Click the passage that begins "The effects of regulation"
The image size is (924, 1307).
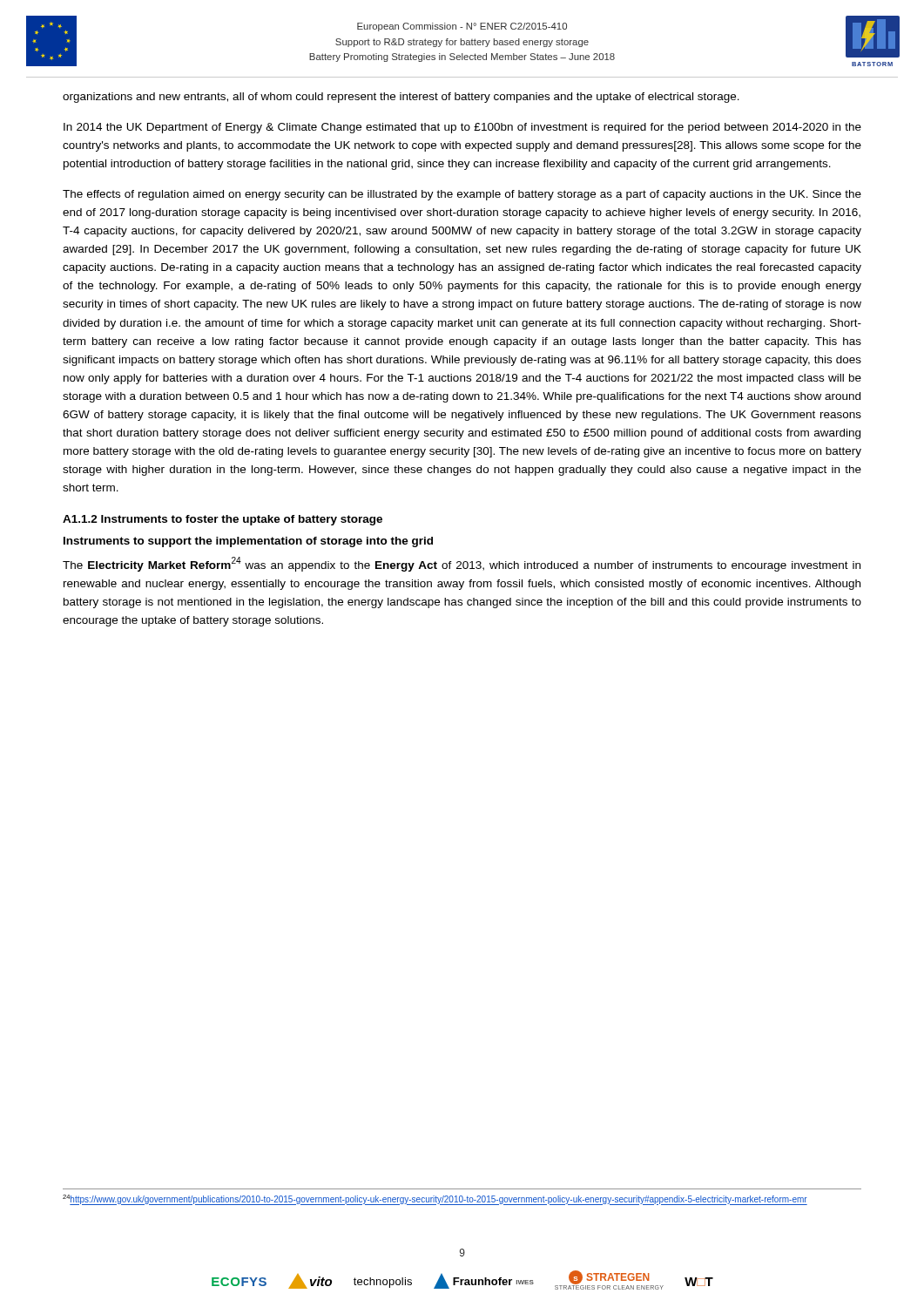[462, 341]
